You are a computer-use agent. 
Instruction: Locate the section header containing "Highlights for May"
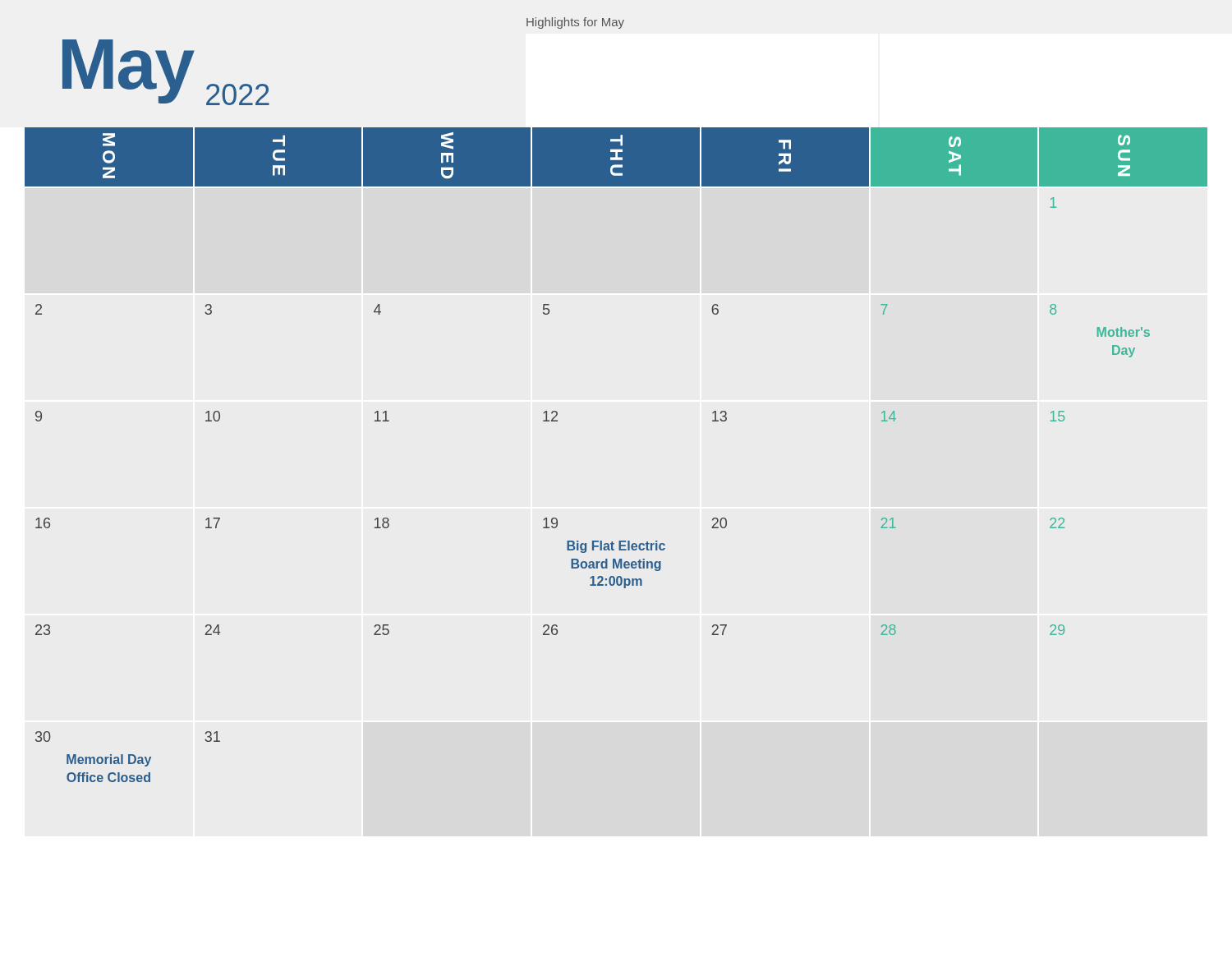575,22
